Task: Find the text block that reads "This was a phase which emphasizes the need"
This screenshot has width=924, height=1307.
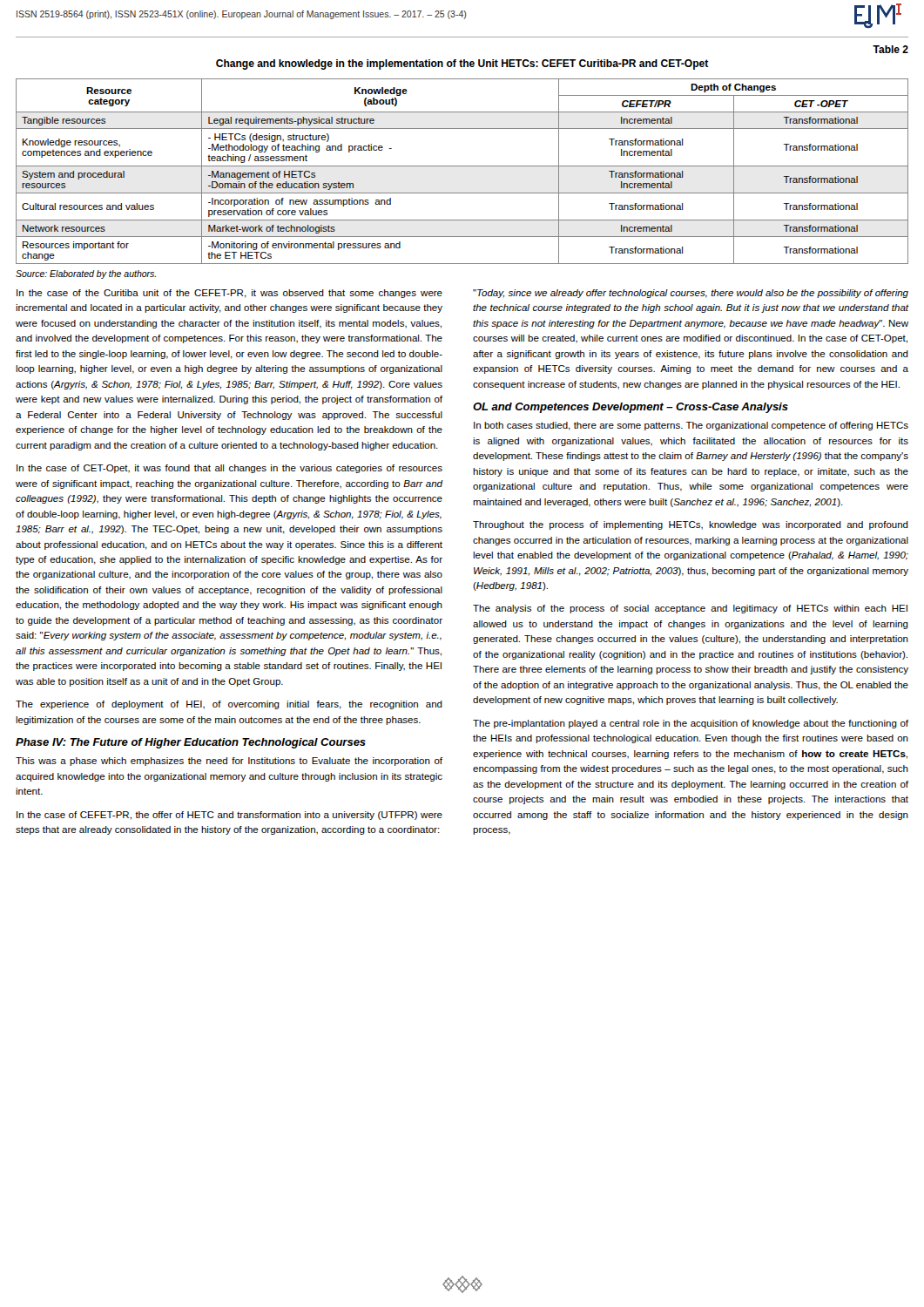Action: [x=229, y=776]
